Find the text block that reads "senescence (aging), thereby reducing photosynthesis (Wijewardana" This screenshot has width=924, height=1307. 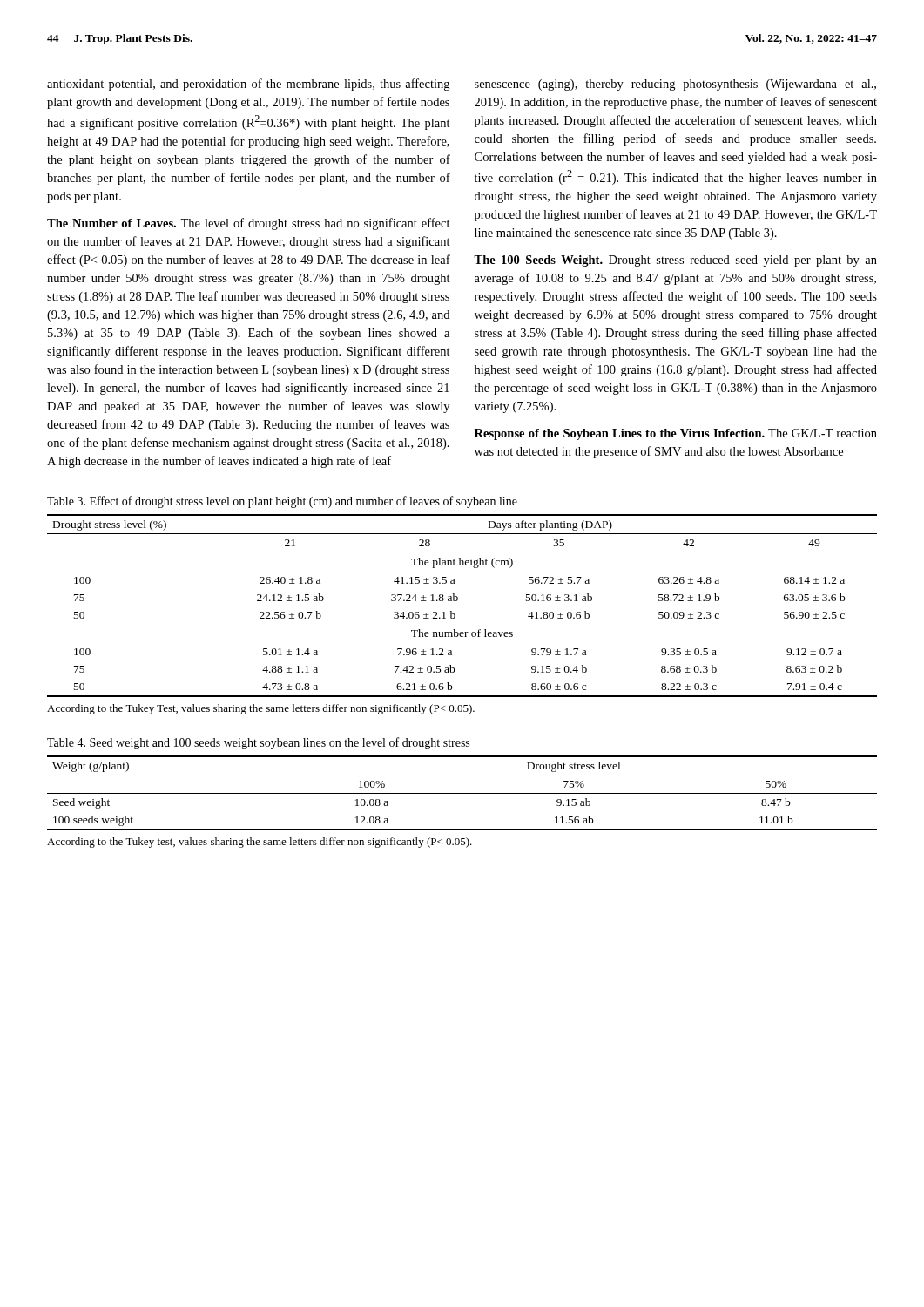pyautogui.click(x=676, y=159)
